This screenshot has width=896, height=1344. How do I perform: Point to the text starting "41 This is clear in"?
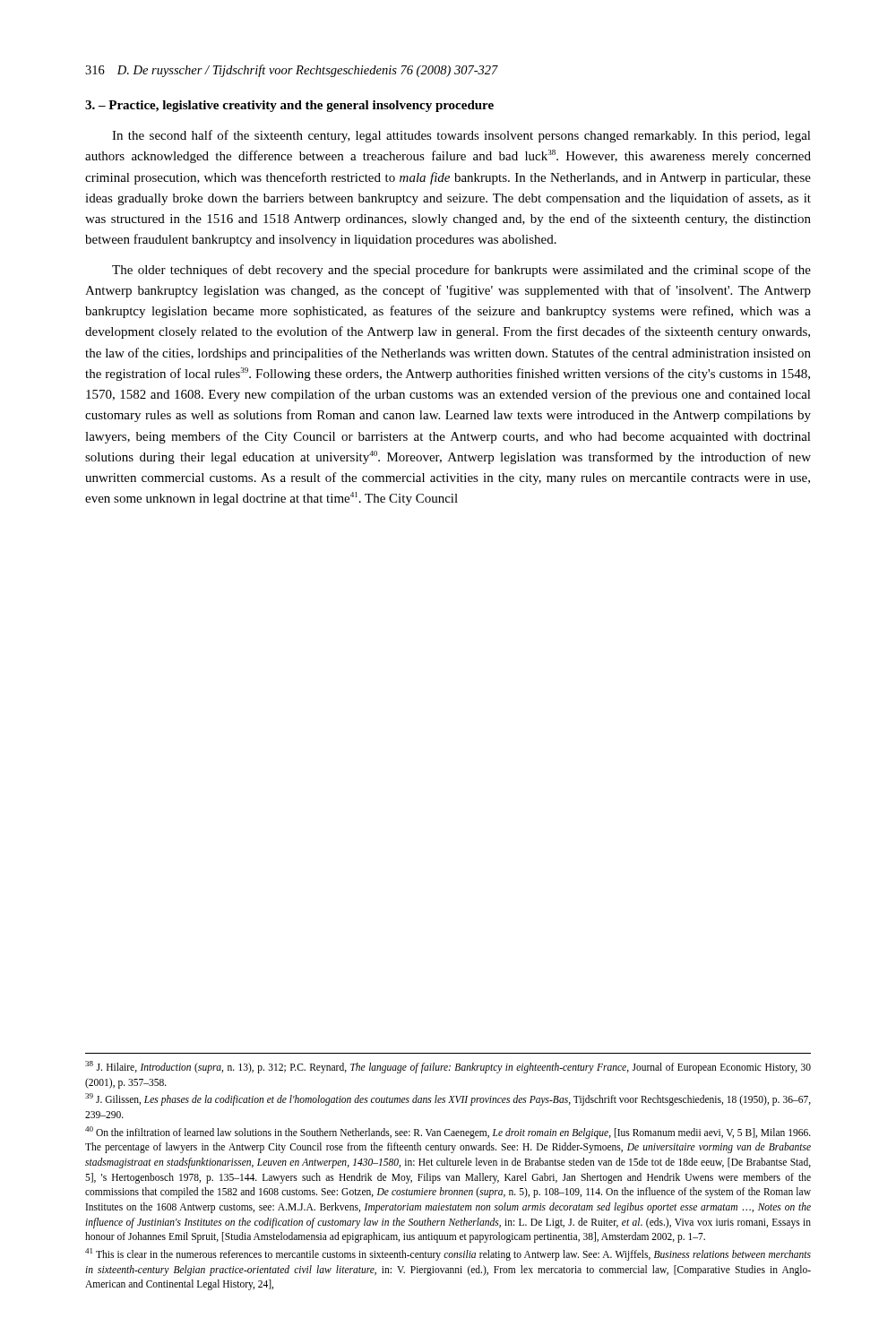(x=448, y=1268)
